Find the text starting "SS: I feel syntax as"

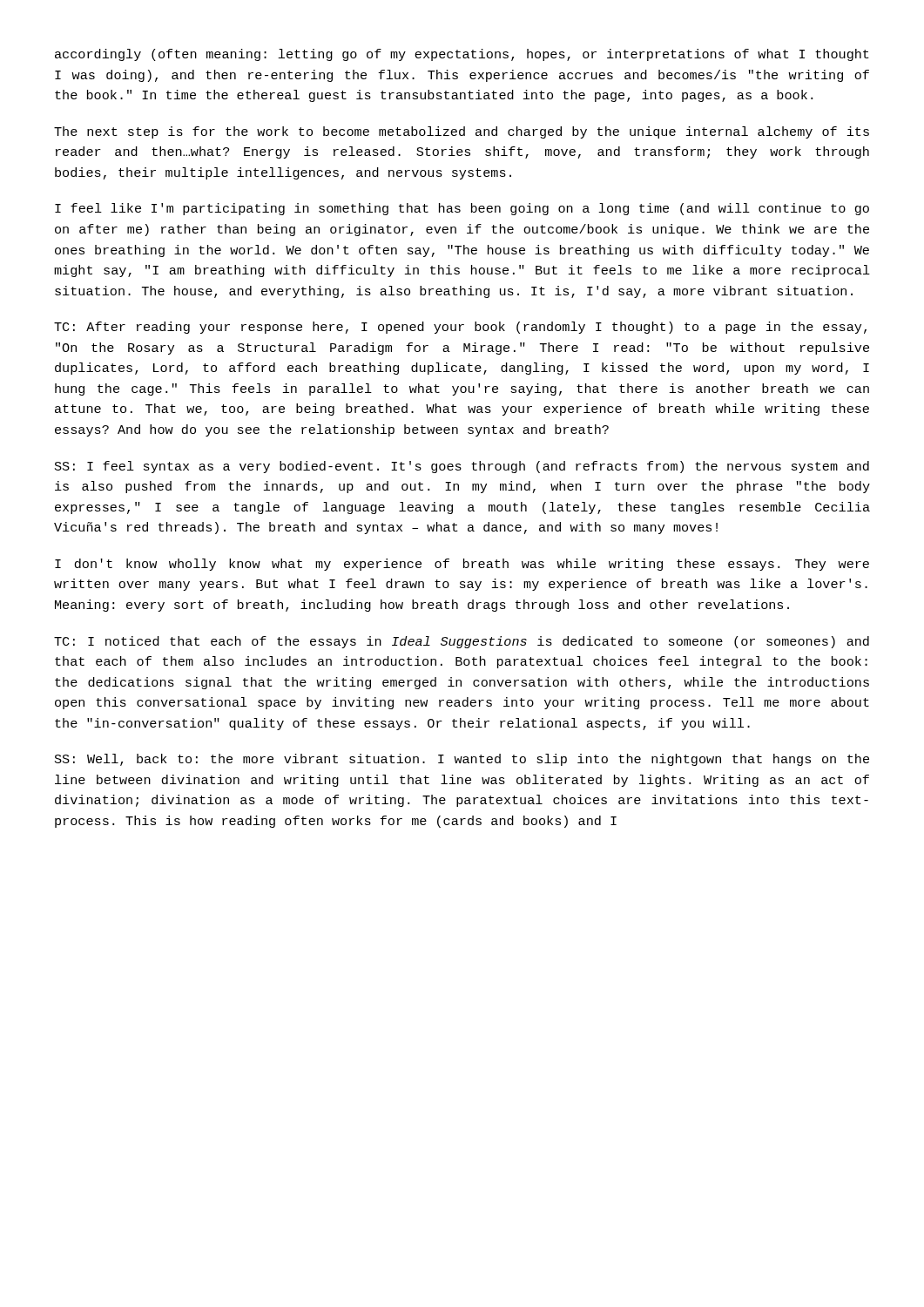[462, 497]
